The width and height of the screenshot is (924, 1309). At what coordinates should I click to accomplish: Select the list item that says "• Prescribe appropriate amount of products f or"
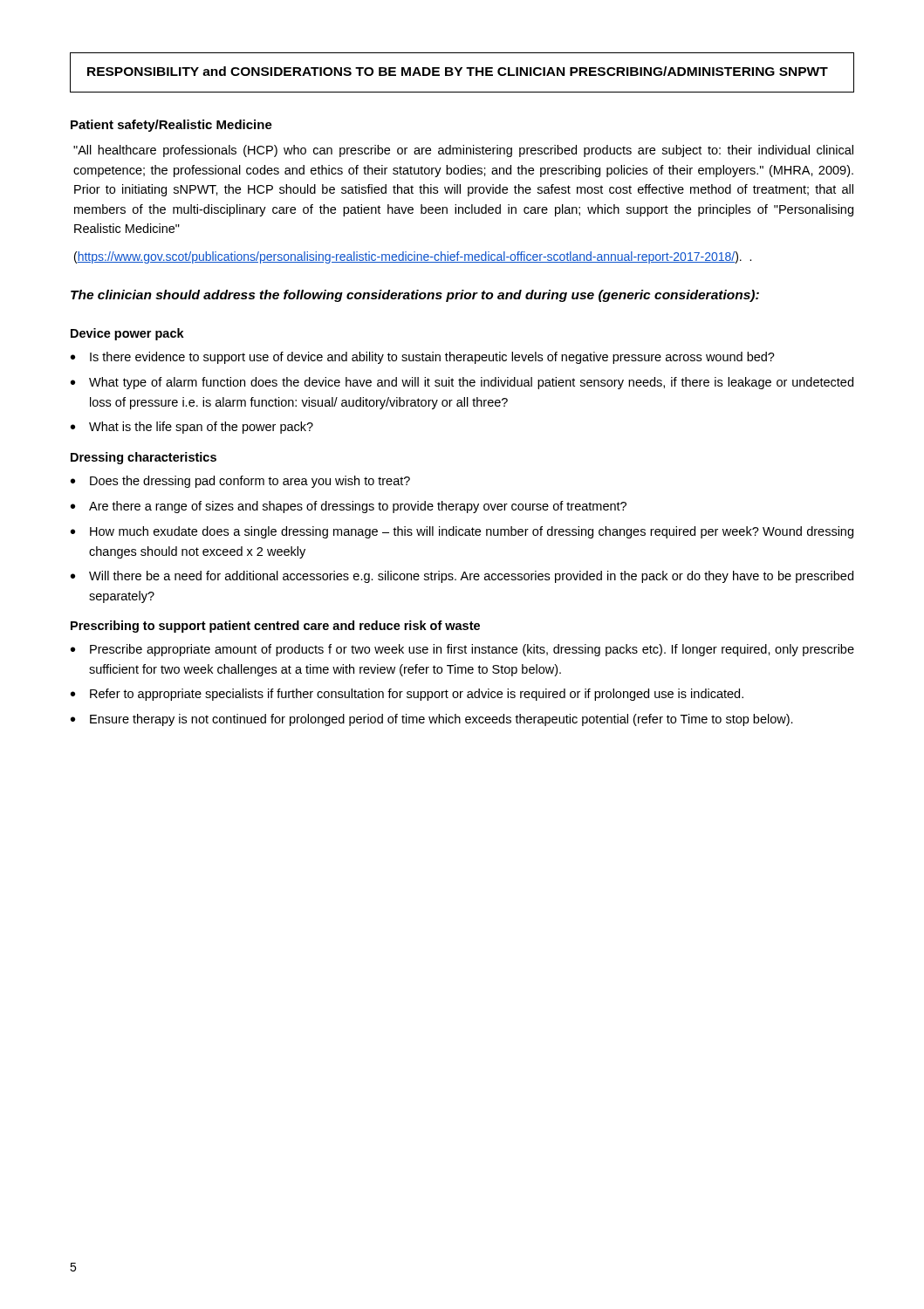(462, 659)
